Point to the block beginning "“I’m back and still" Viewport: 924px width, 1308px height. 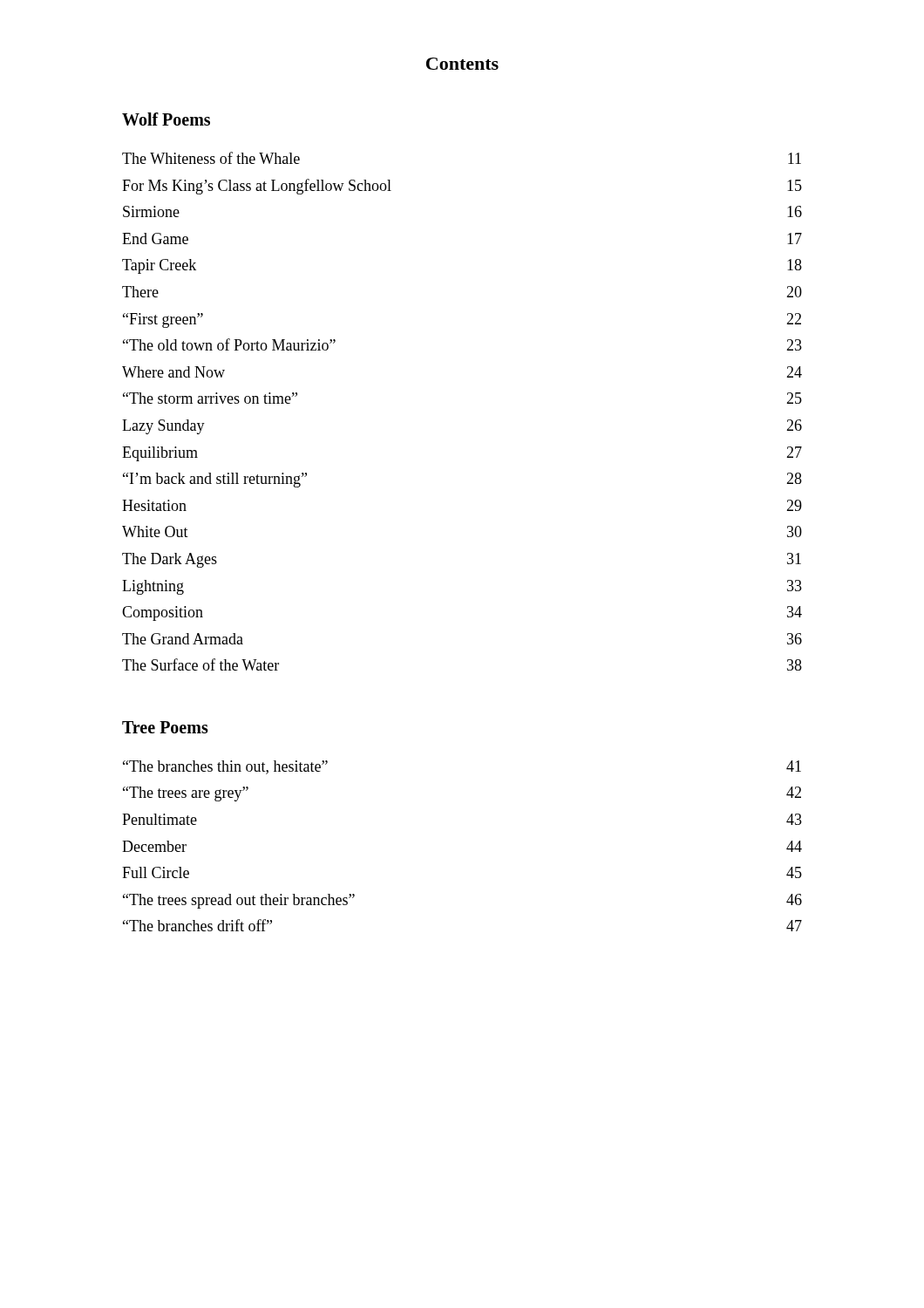218,480
